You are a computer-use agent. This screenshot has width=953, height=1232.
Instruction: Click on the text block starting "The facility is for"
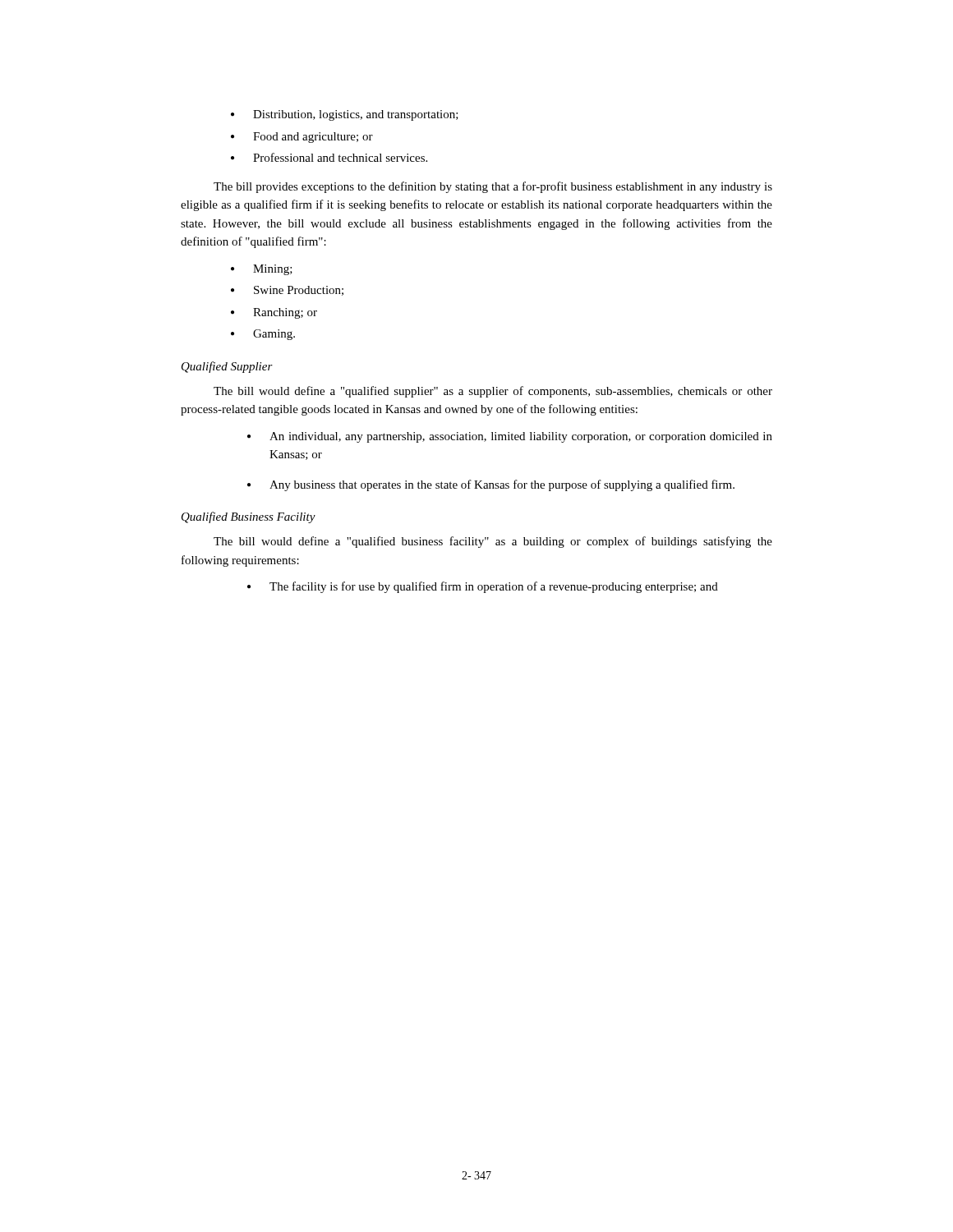tap(509, 587)
